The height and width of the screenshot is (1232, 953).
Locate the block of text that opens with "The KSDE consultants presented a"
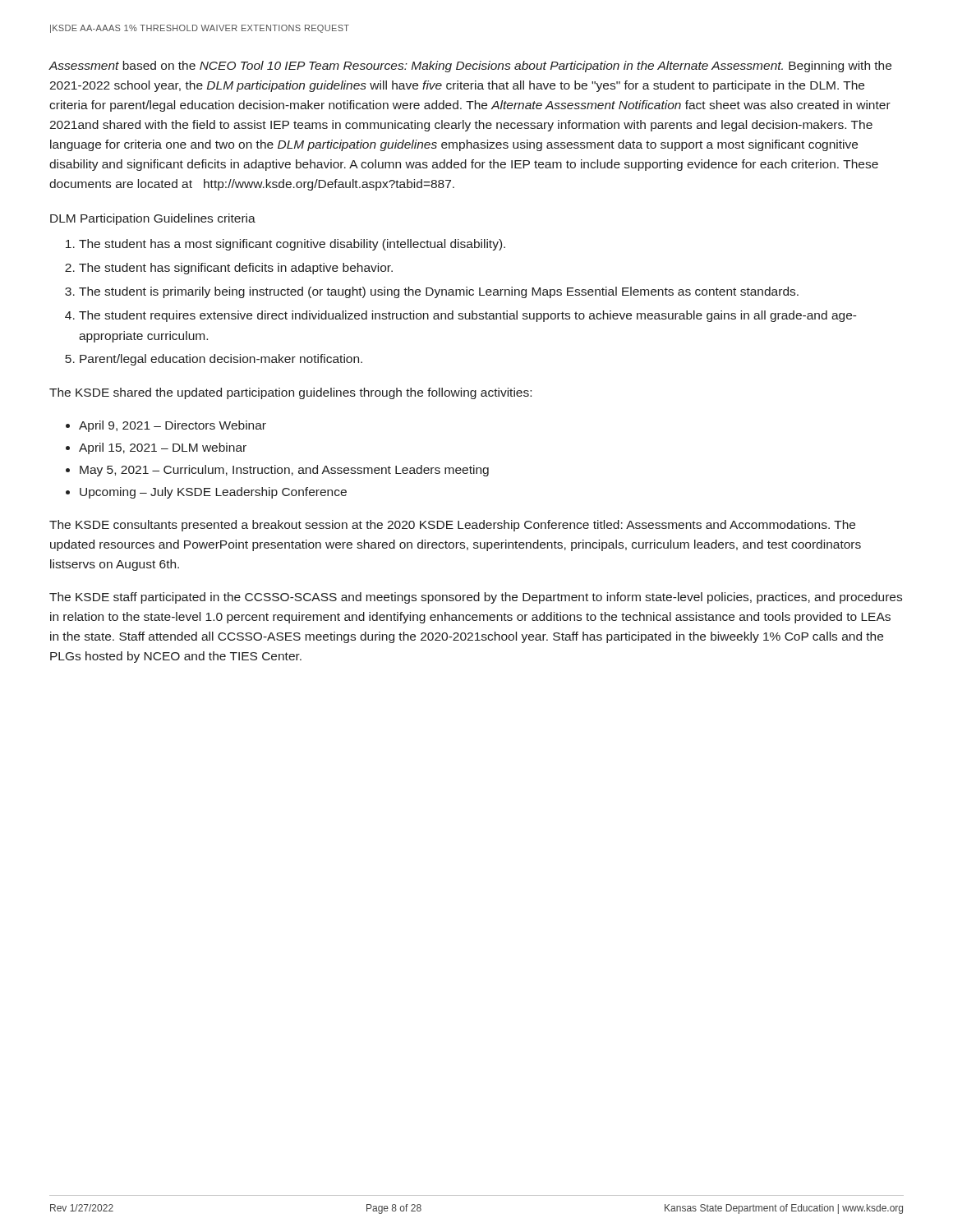(455, 544)
